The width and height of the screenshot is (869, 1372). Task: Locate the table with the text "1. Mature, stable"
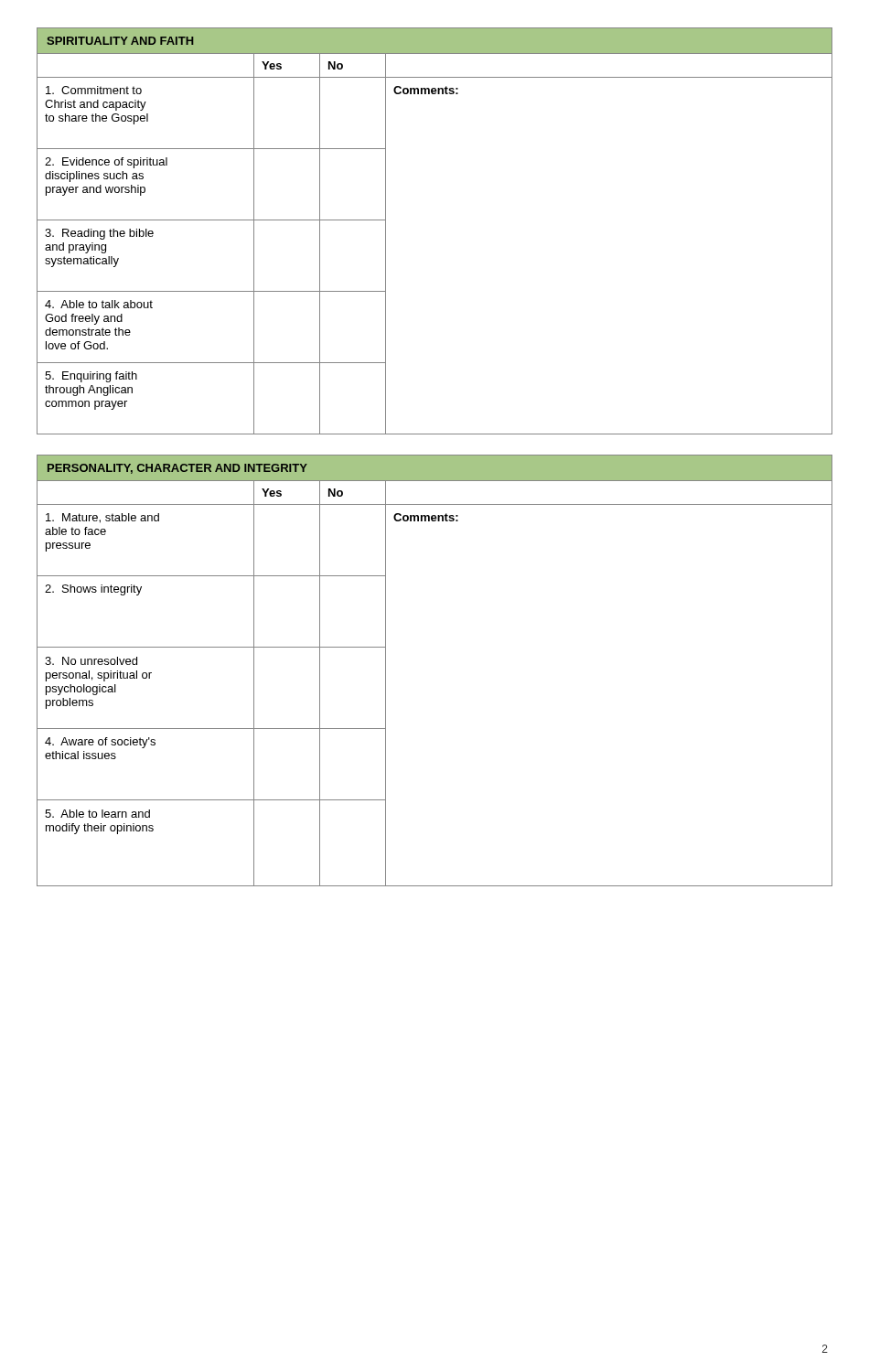[434, 683]
